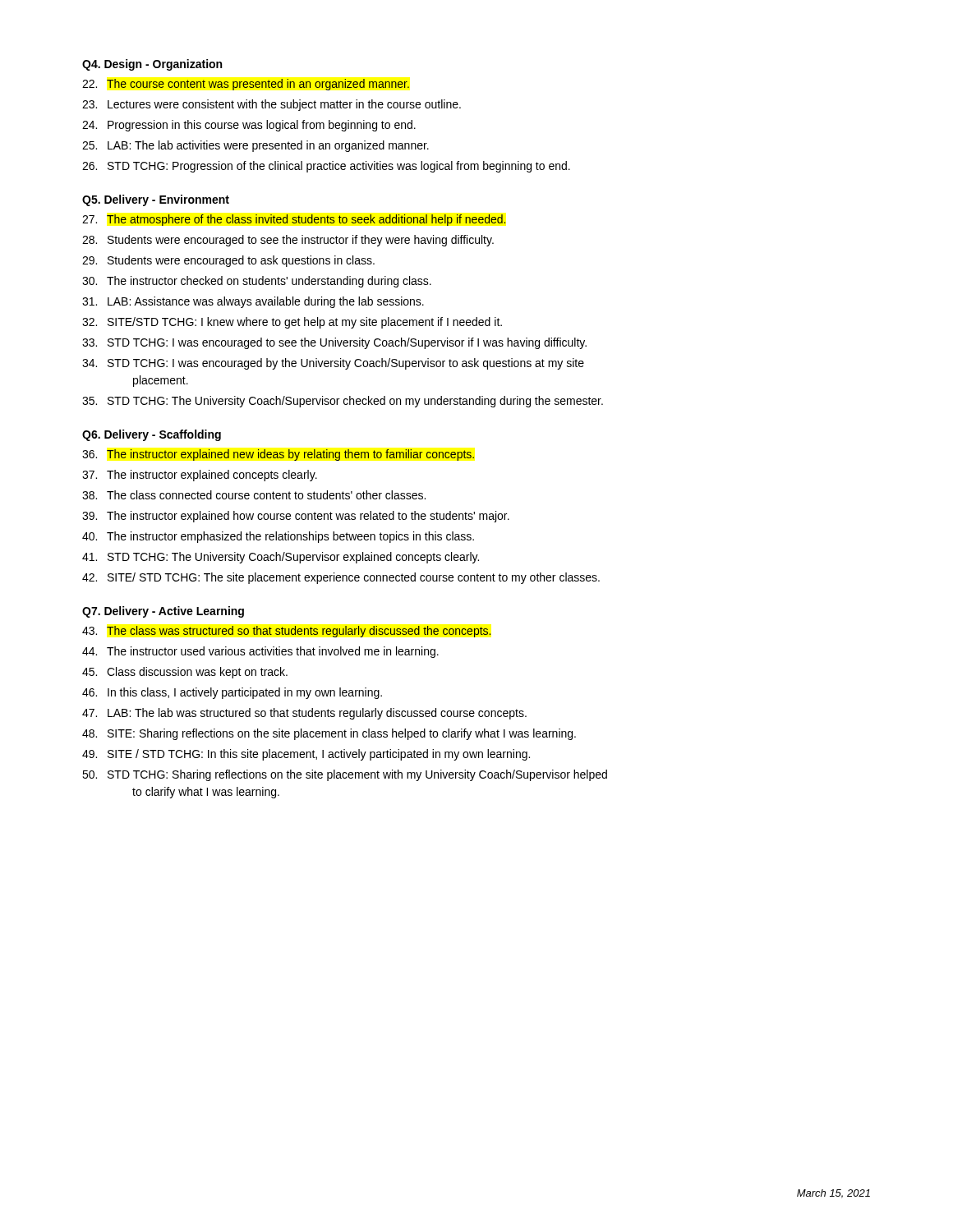Navigate to the block starting "32. SITE/STD TCHG: I knew"
The image size is (953, 1232).
pyautogui.click(x=293, y=322)
